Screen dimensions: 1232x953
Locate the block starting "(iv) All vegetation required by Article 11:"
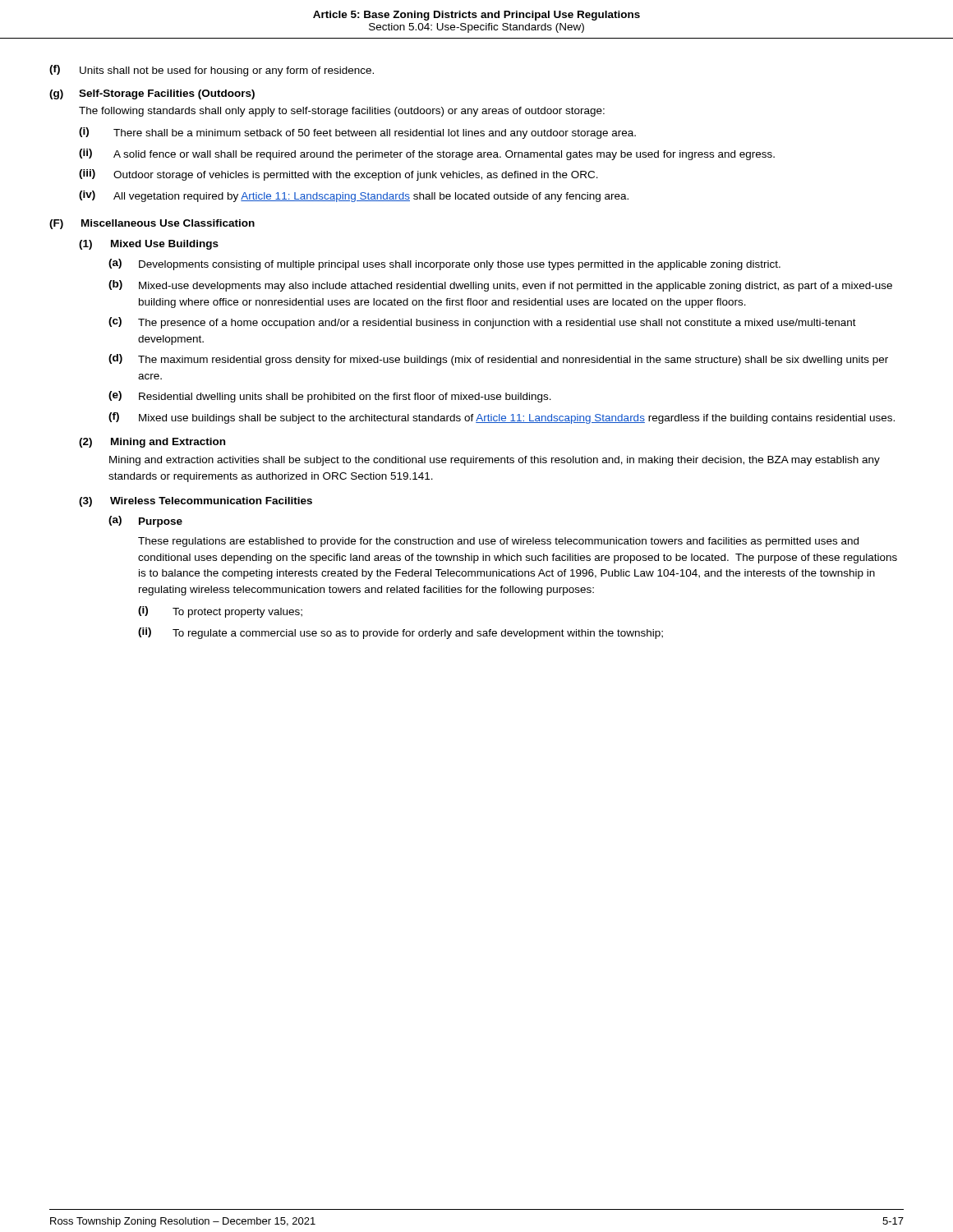coord(491,196)
